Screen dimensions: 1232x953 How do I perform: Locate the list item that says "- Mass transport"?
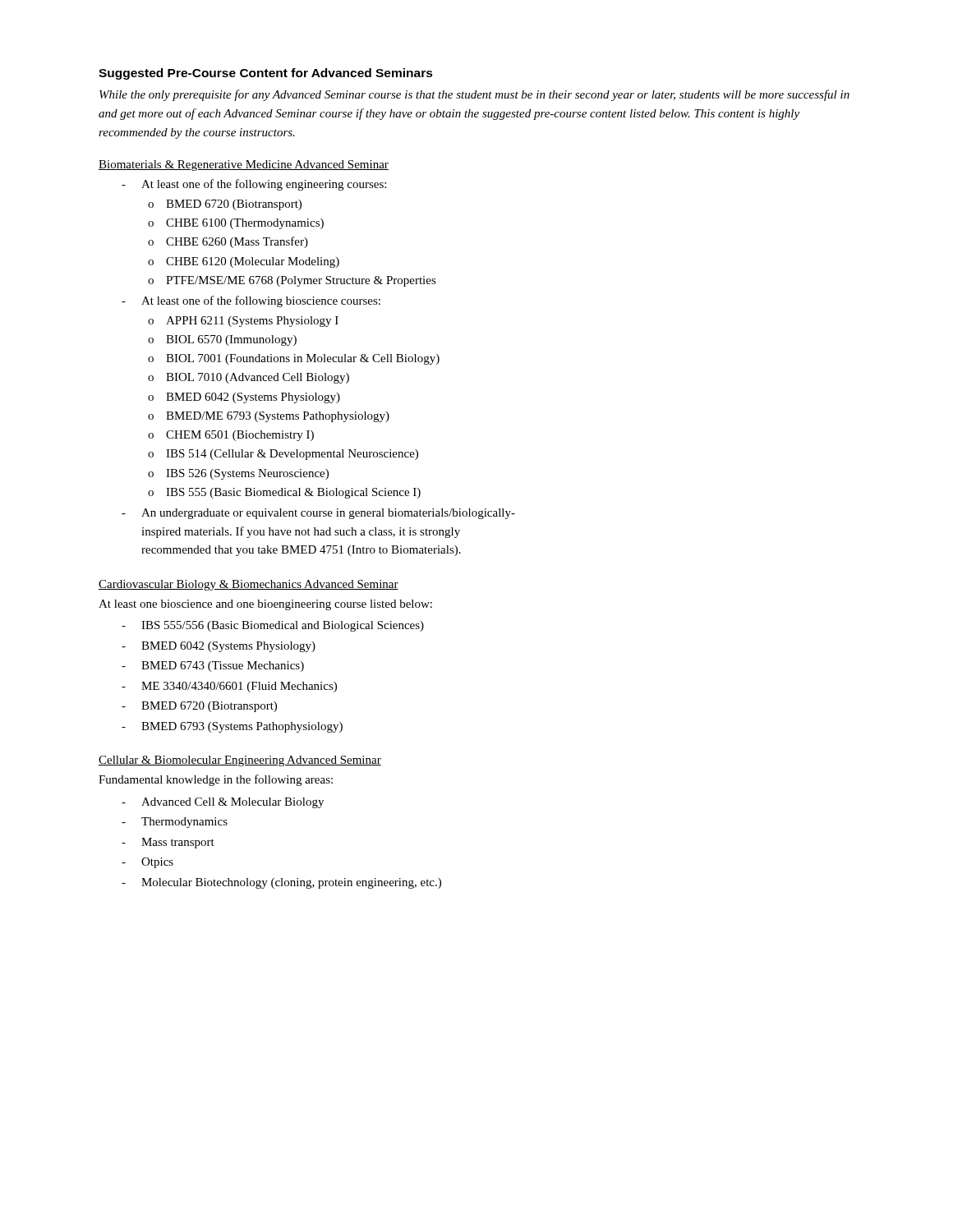coord(168,842)
